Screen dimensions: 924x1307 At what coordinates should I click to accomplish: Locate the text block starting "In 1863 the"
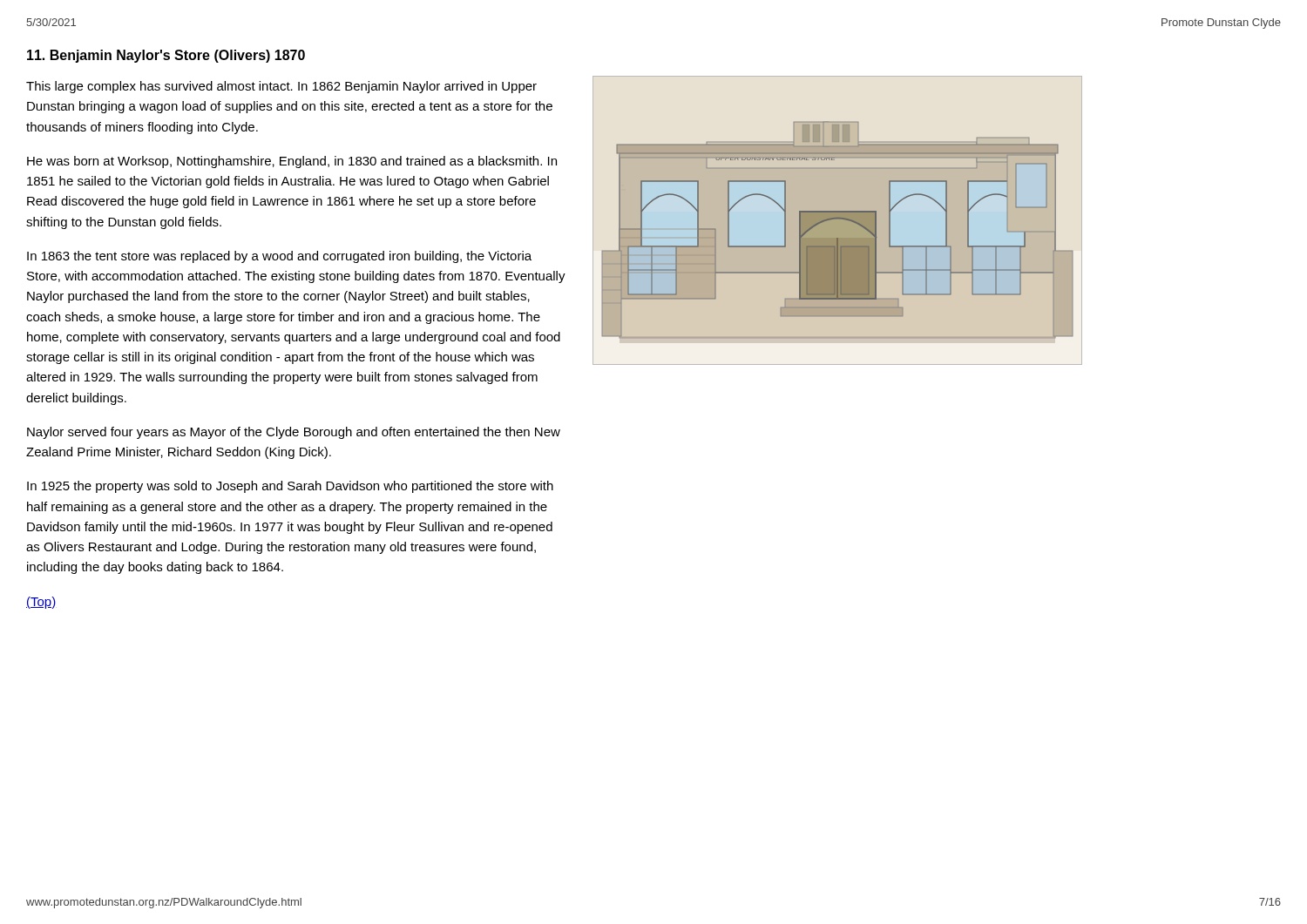[296, 326]
